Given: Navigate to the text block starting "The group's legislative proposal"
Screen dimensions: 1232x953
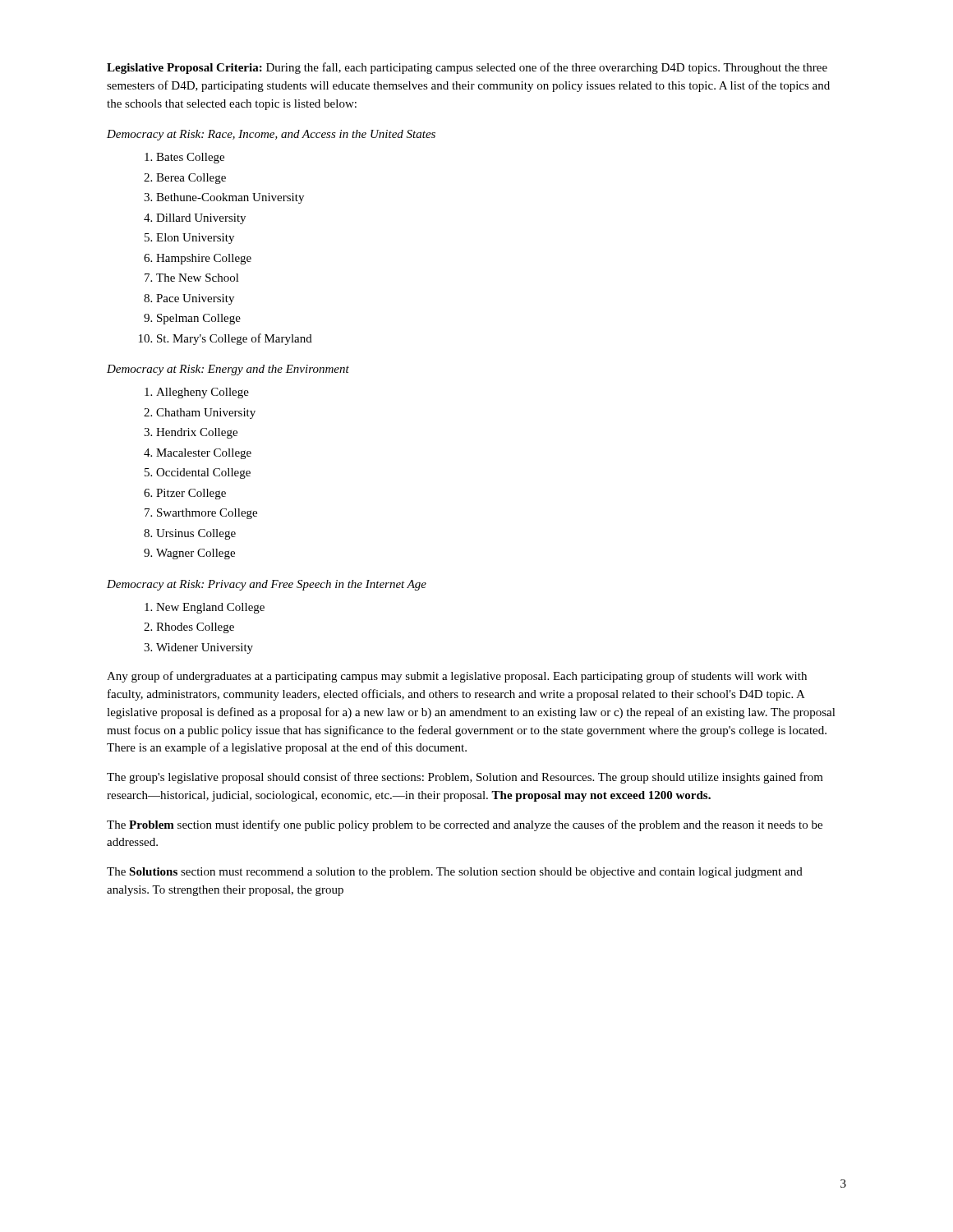Looking at the screenshot, I should point(465,786).
